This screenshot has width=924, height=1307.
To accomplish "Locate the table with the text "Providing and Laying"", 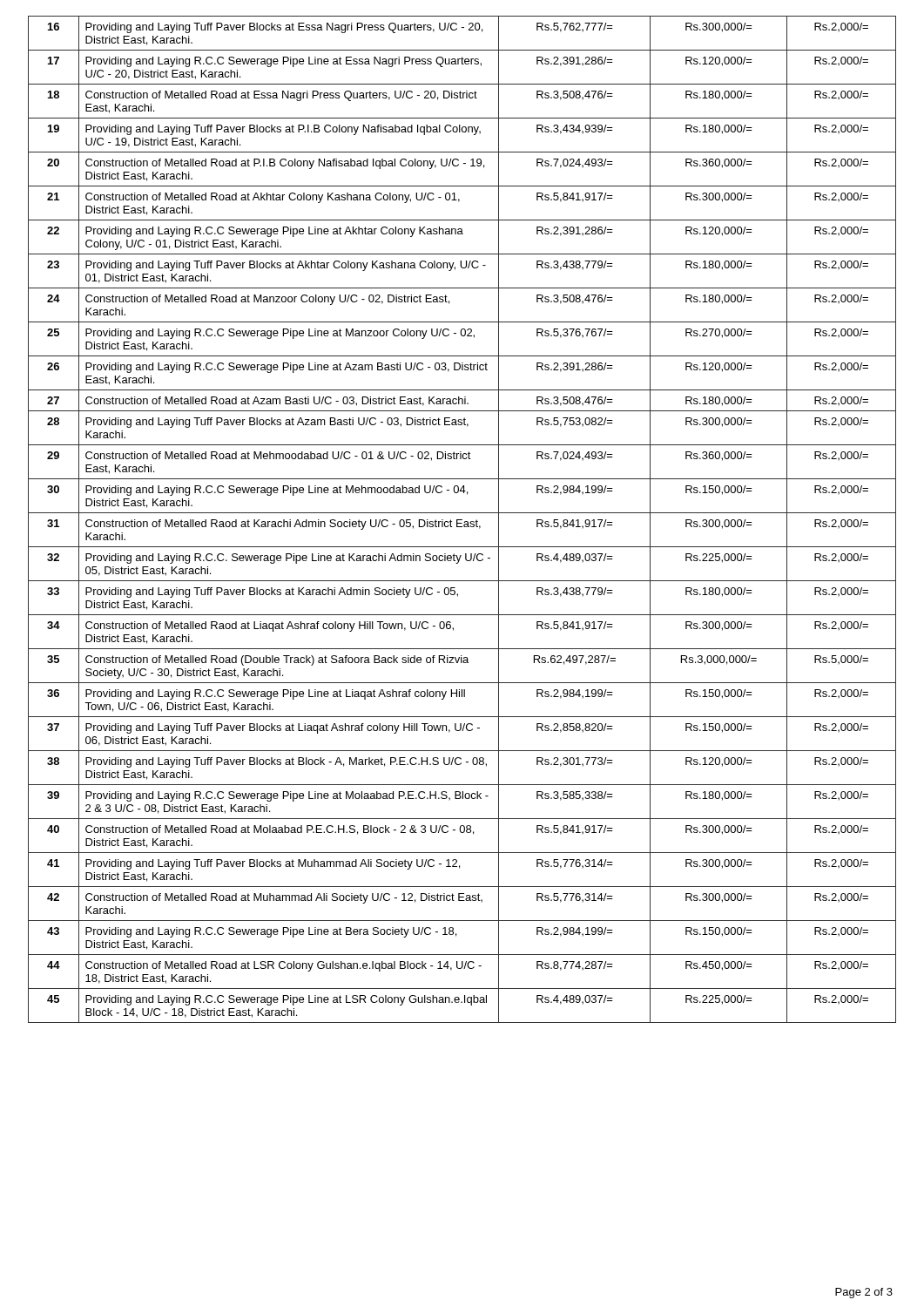I will pos(462,519).
